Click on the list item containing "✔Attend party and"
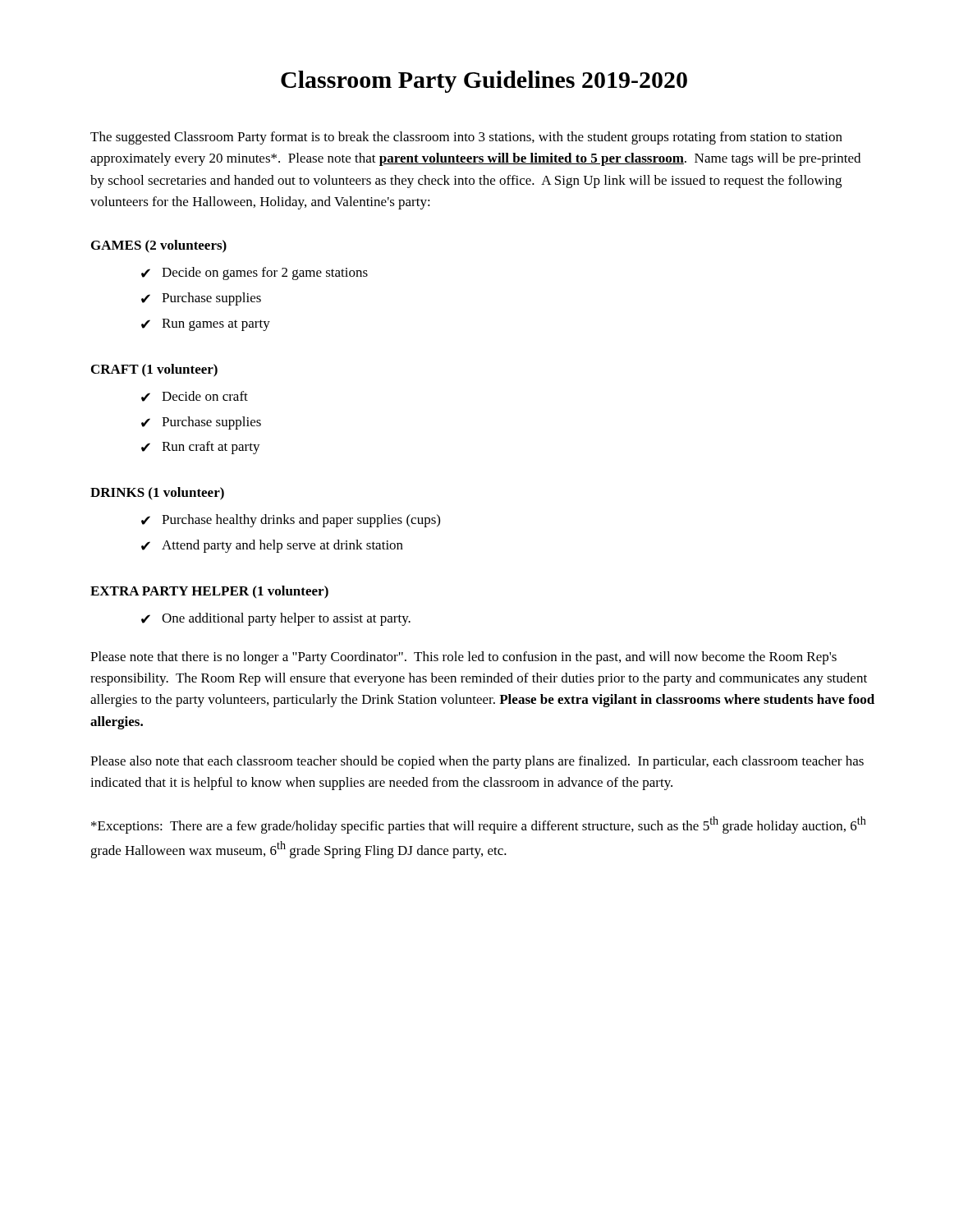The image size is (968, 1232). pyautogui.click(x=271, y=547)
